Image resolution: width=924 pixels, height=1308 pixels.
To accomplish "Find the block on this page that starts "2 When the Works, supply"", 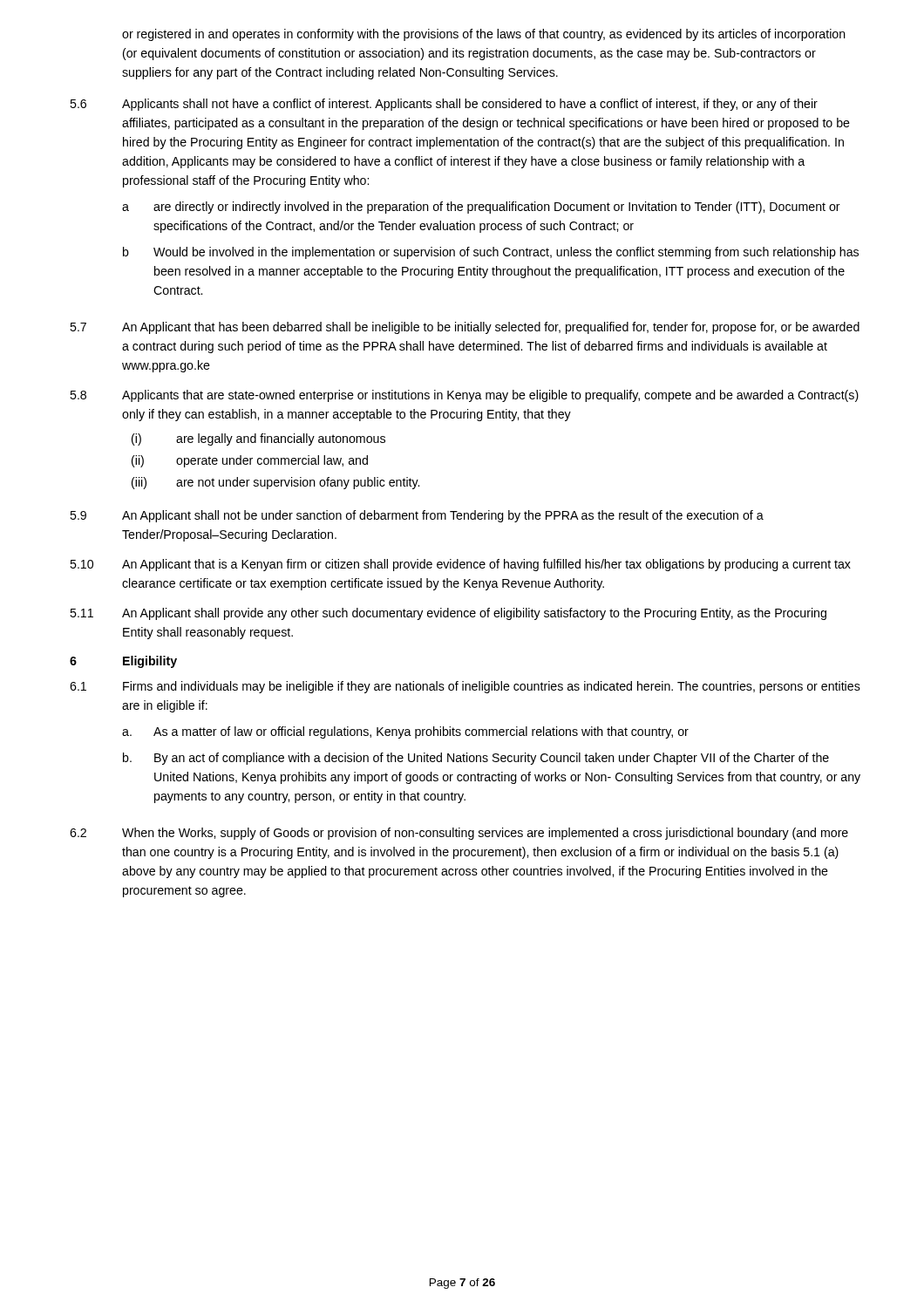I will [466, 862].
